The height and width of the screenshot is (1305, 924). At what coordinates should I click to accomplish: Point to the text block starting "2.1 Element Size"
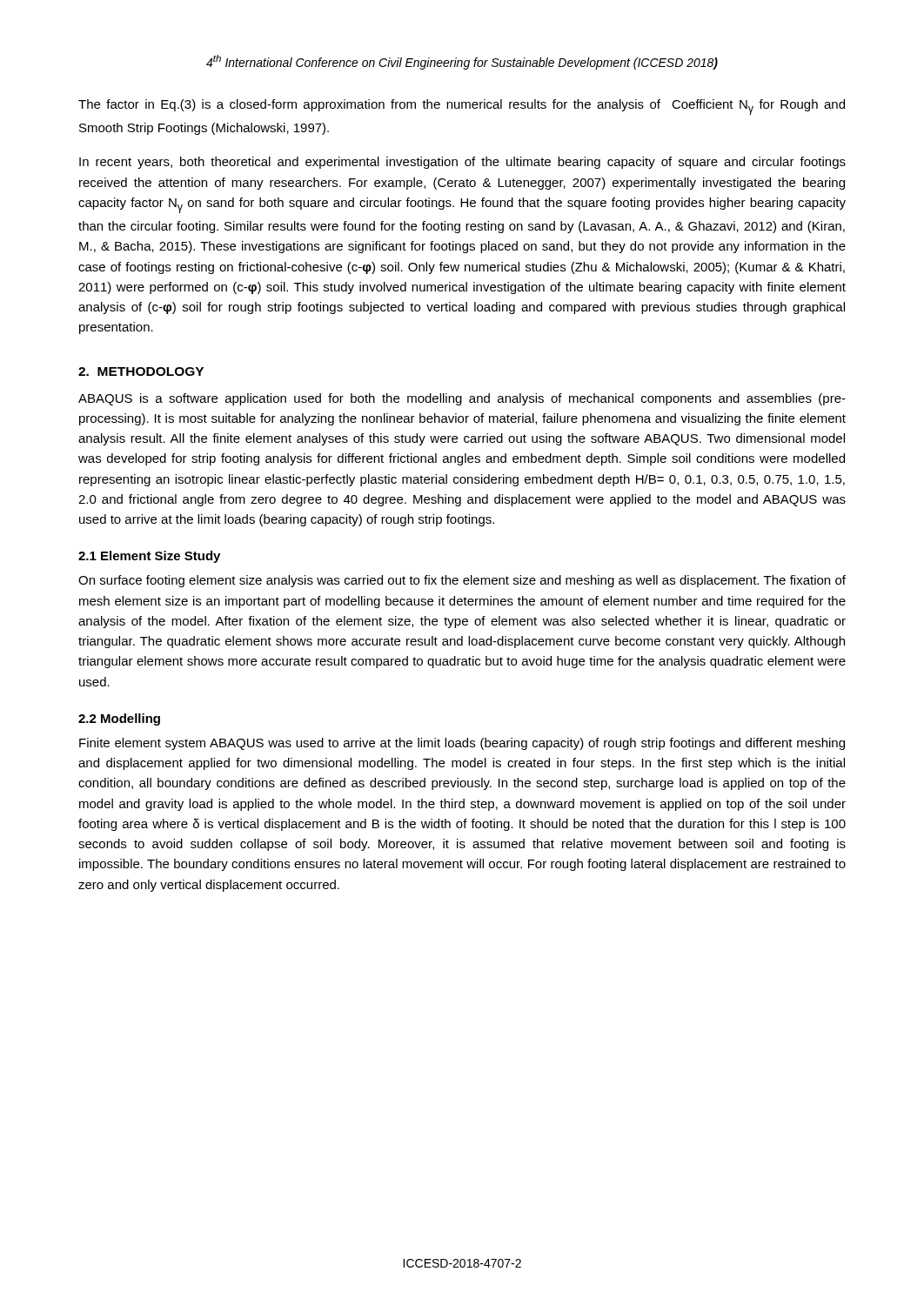149,556
